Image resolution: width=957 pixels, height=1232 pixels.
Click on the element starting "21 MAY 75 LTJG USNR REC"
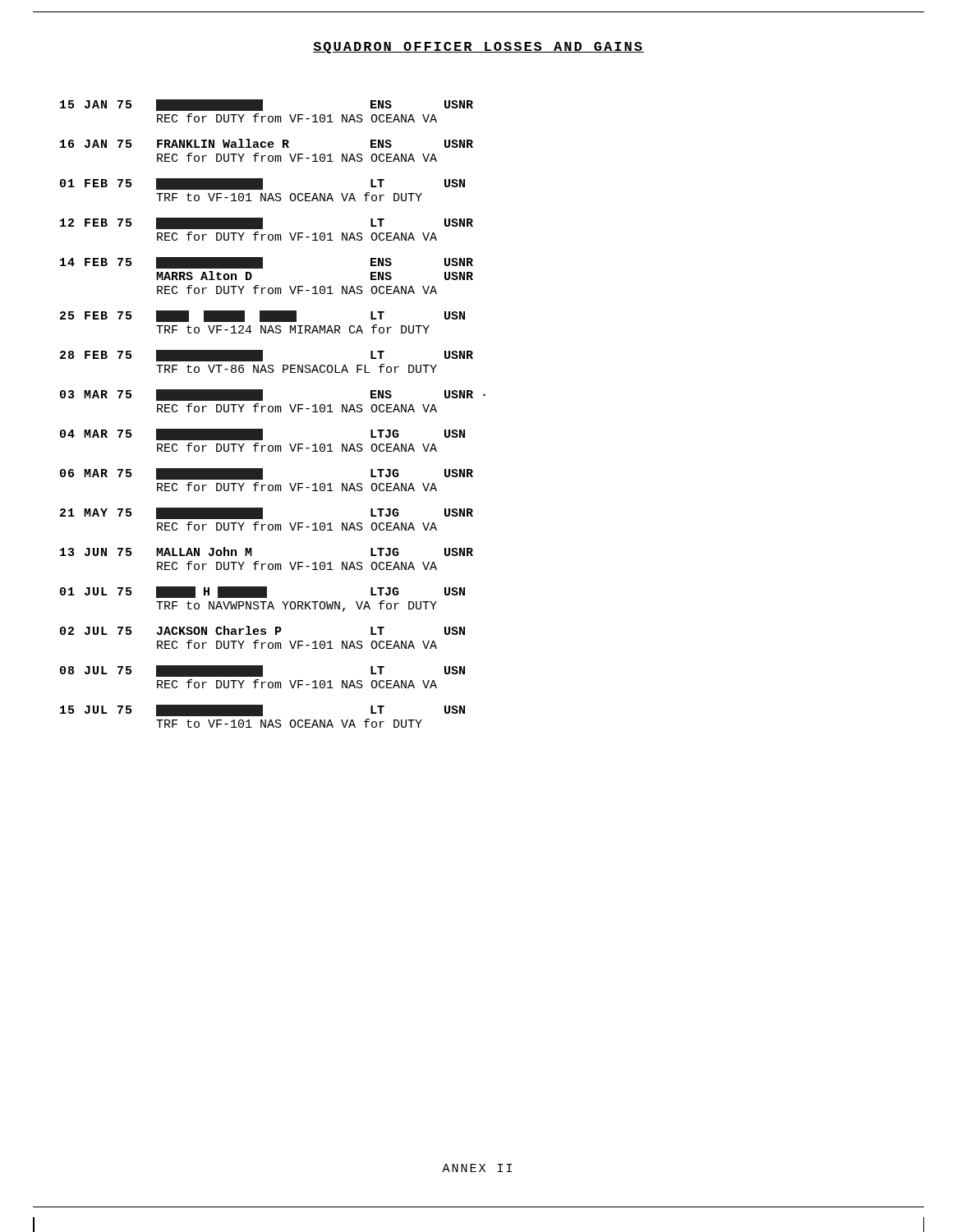483,521
